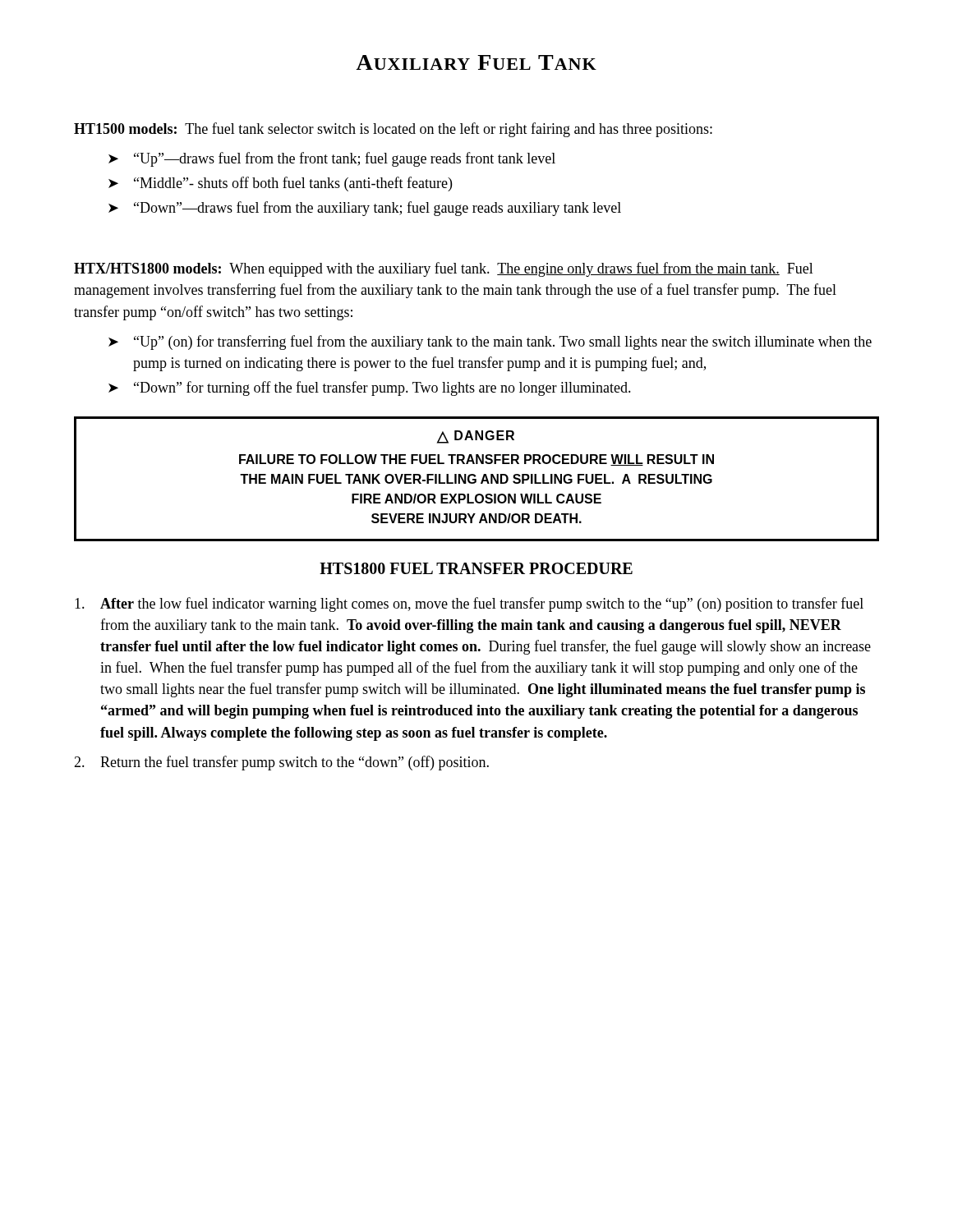Click where it says "HTS1800 FUEL TRANSFER PROCEDURE"
The width and height of the screenshot is (953, 1232).
476,568
